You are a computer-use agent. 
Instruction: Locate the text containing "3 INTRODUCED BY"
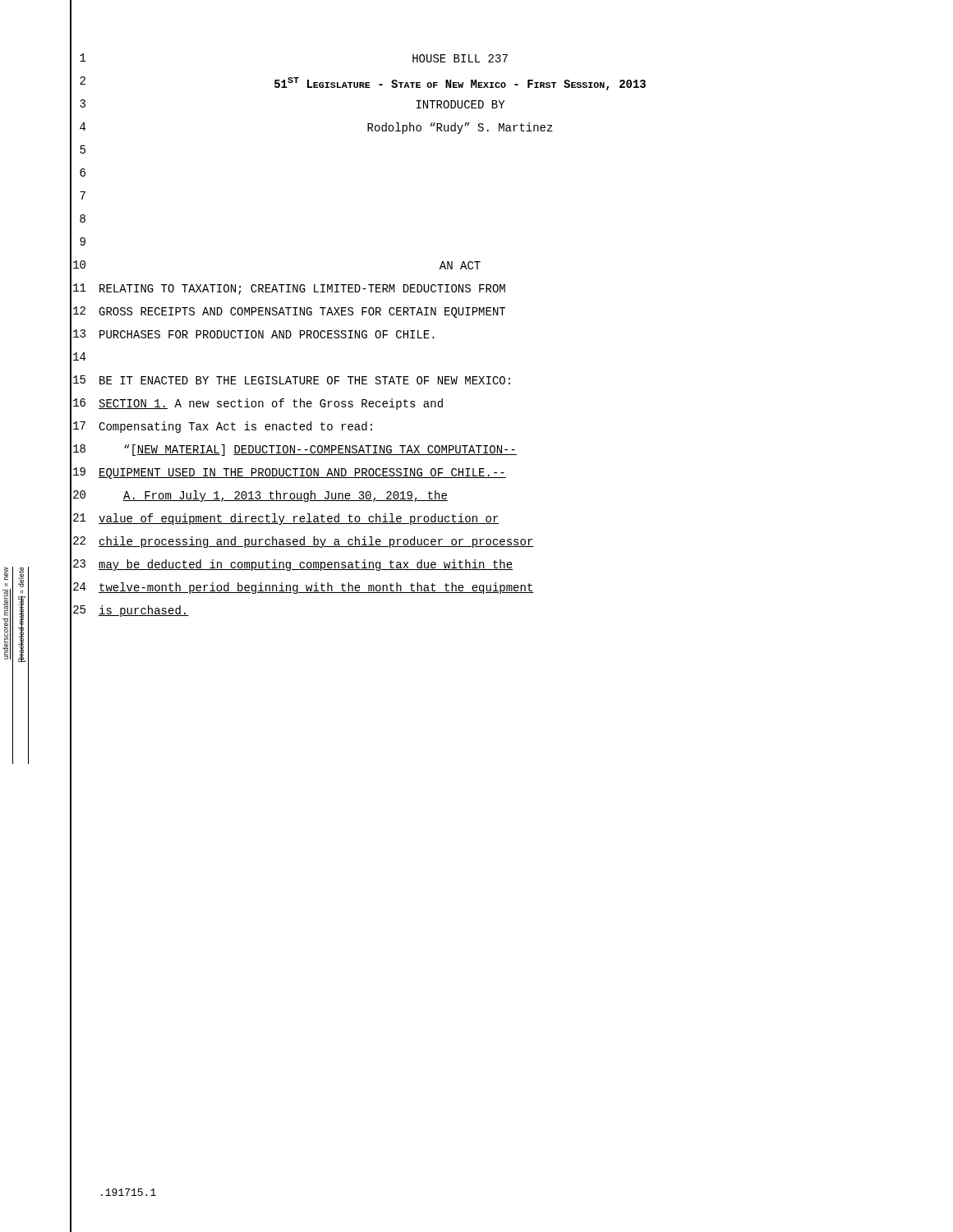point(460,106)
